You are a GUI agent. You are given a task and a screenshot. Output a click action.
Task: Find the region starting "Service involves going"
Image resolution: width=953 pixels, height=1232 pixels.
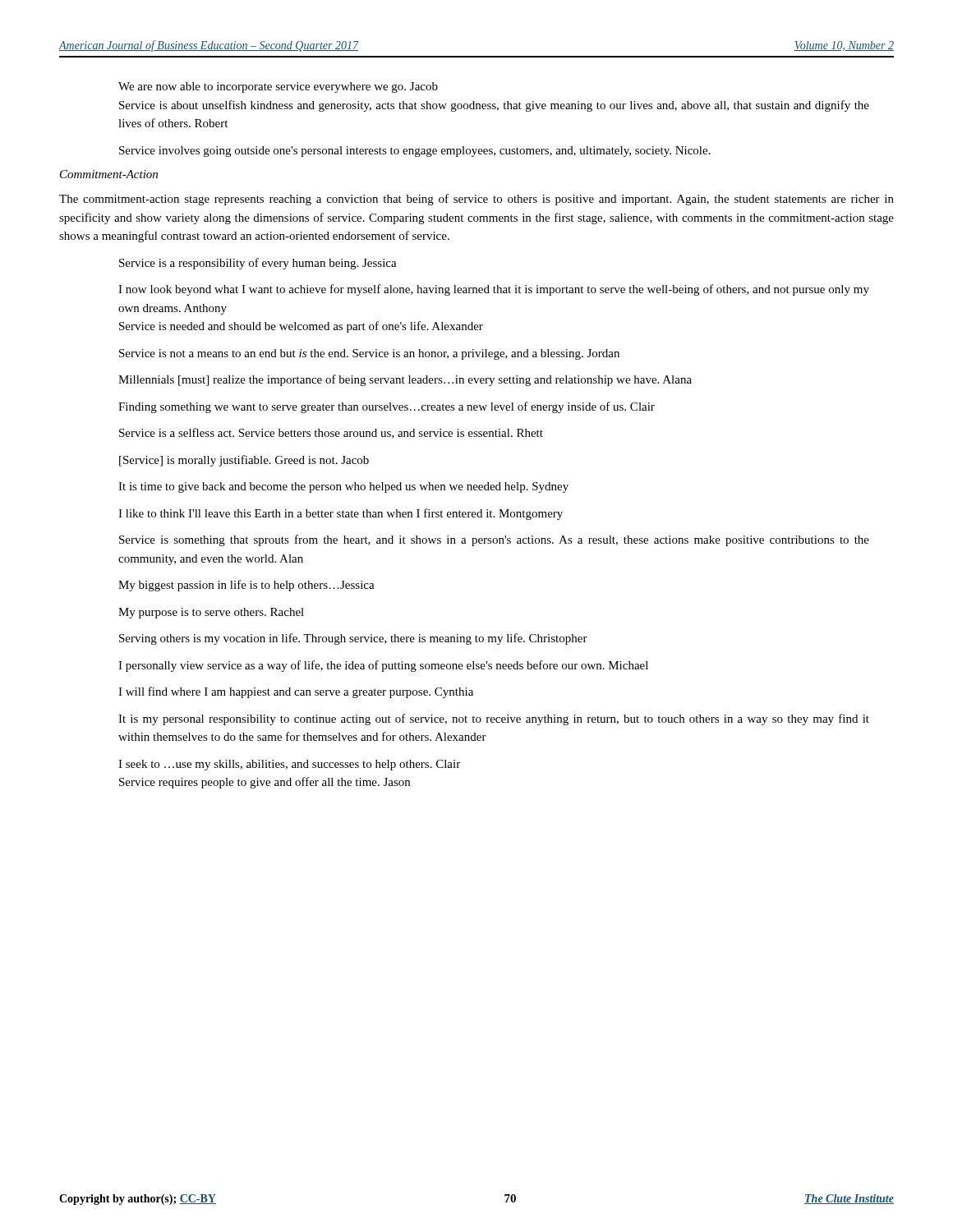point(415,150)
